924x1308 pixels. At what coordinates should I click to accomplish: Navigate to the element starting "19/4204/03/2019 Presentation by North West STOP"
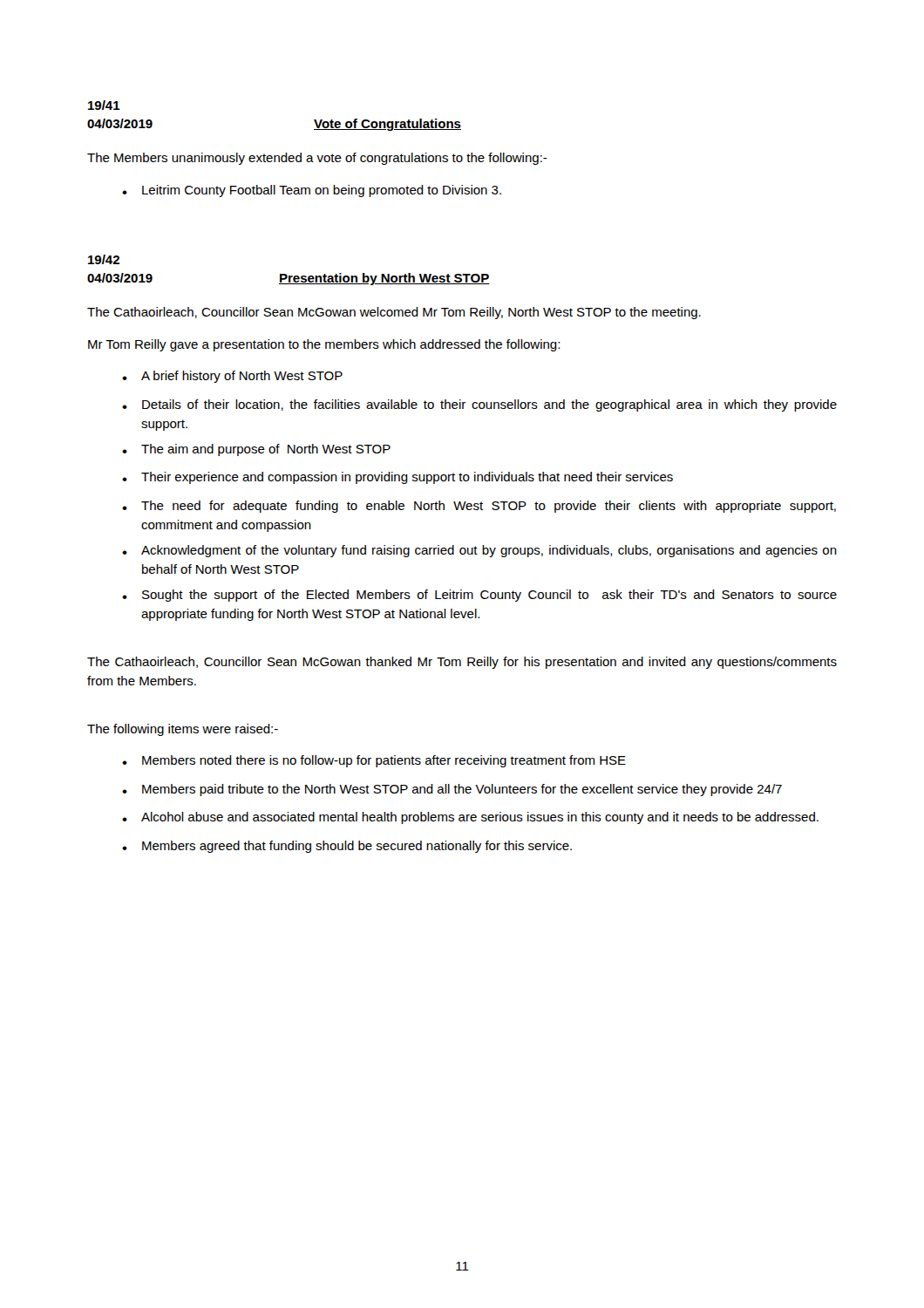pyautogui.click(x=288, y=269)
